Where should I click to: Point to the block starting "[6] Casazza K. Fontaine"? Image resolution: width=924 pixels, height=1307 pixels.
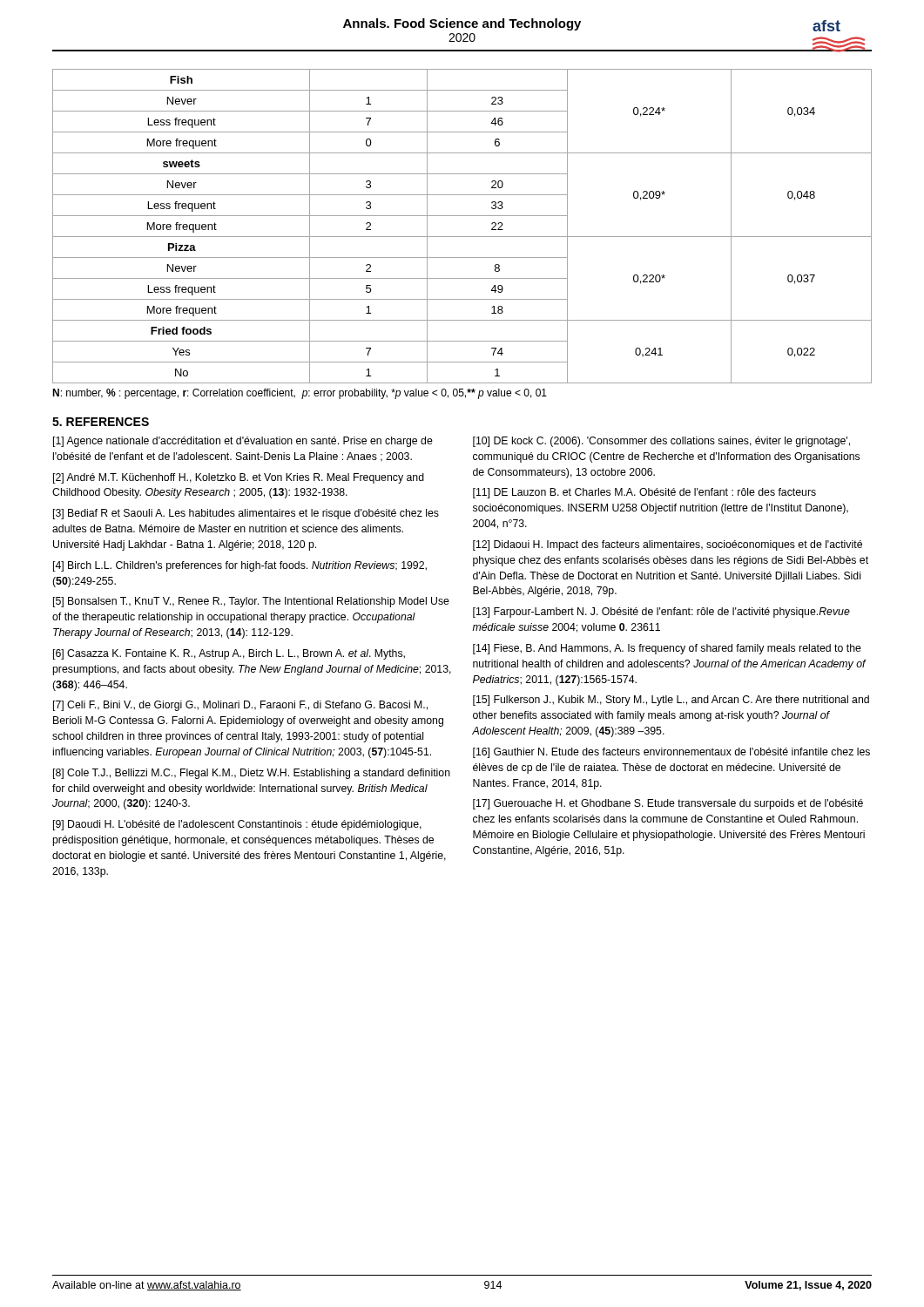tap(252, 669)
